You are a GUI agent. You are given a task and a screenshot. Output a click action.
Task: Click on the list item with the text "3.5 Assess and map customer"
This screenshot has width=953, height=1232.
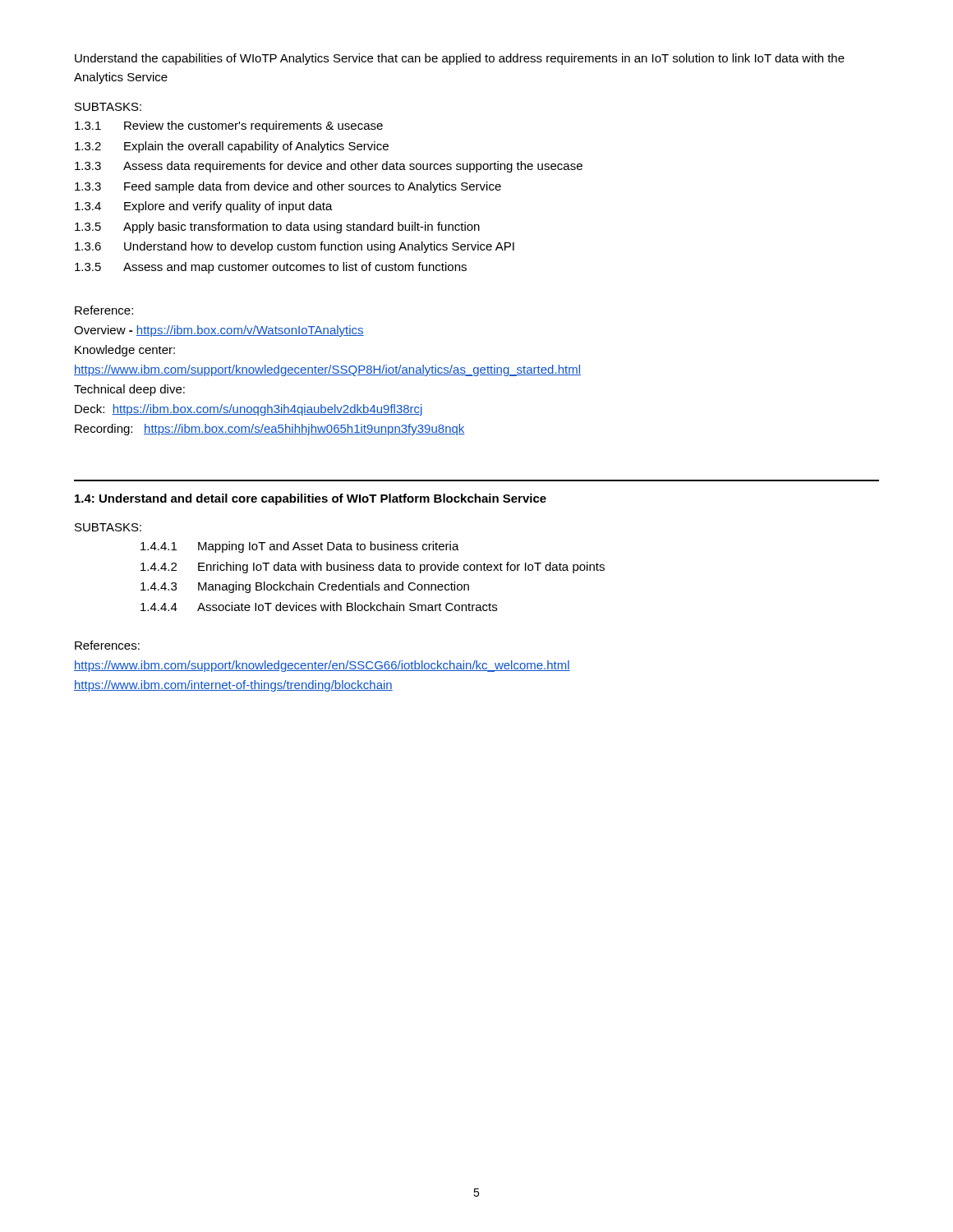pos(476,267)
